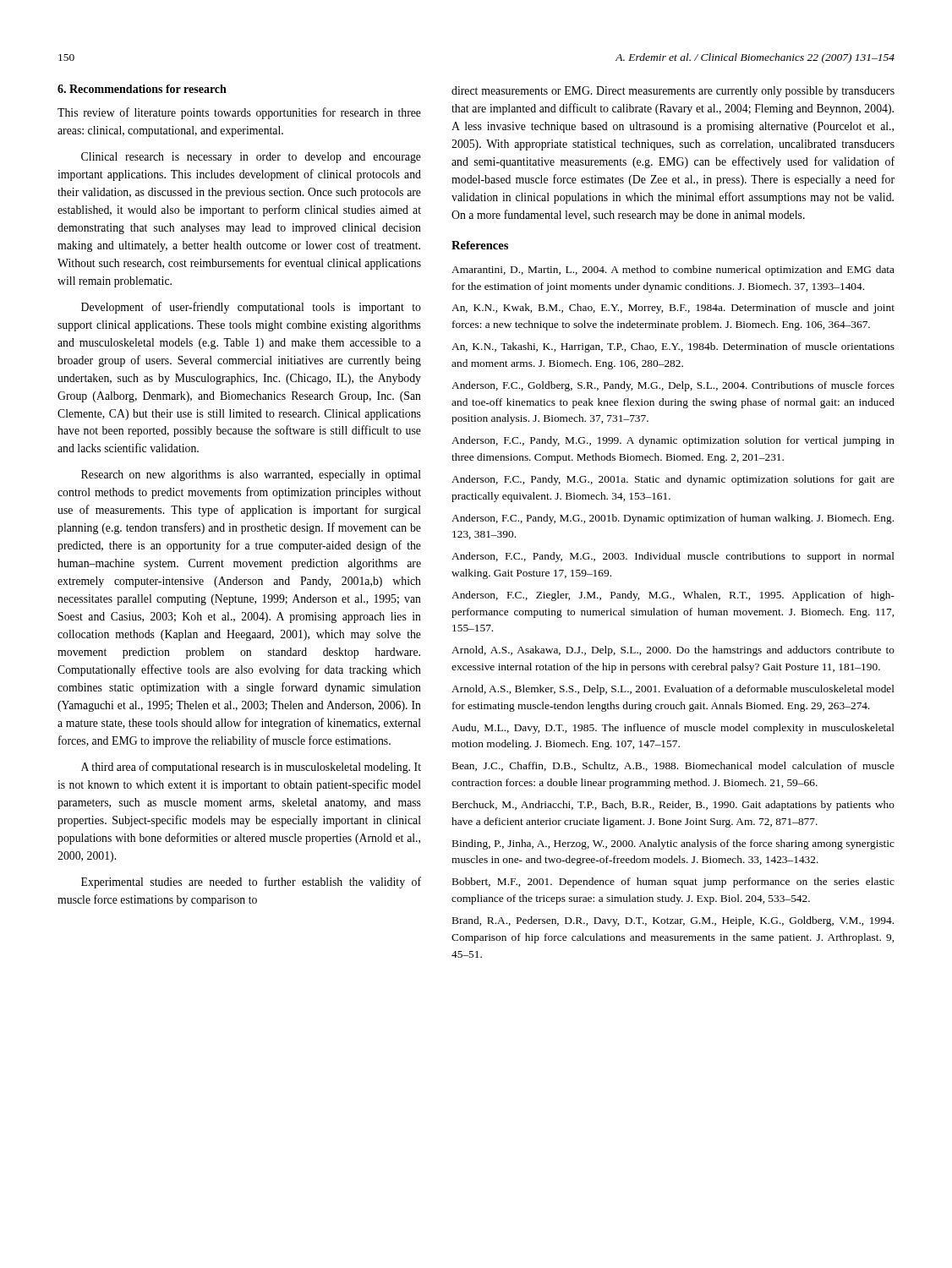Image resolution: width=952 pixels, height=1268 pixels.
Task: Locate the passage starting "6. Recommendations for research"
Action: pos(142,89)
